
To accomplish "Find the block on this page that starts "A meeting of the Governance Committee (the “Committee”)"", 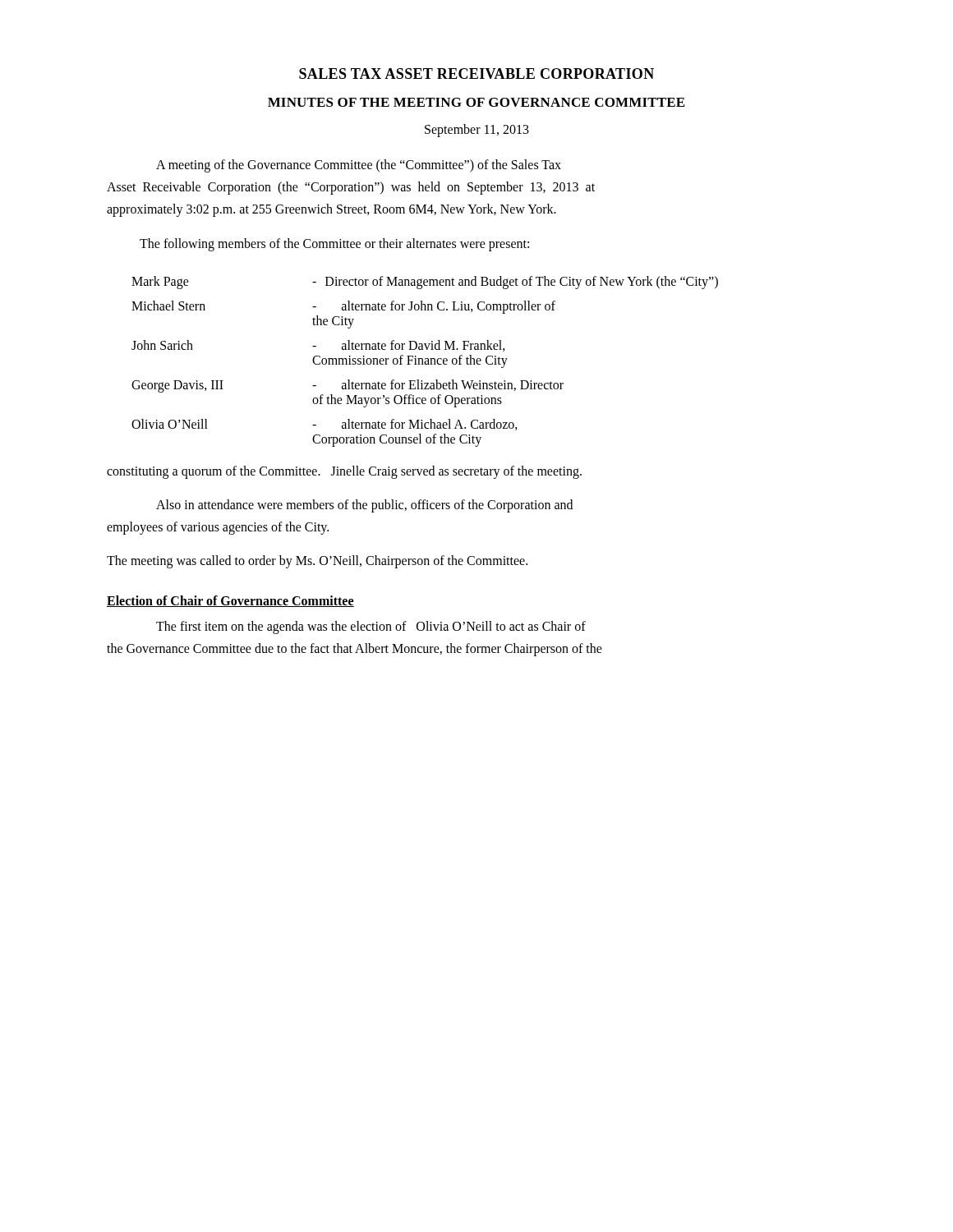I will pyautogui.click(x=359, y=165).
